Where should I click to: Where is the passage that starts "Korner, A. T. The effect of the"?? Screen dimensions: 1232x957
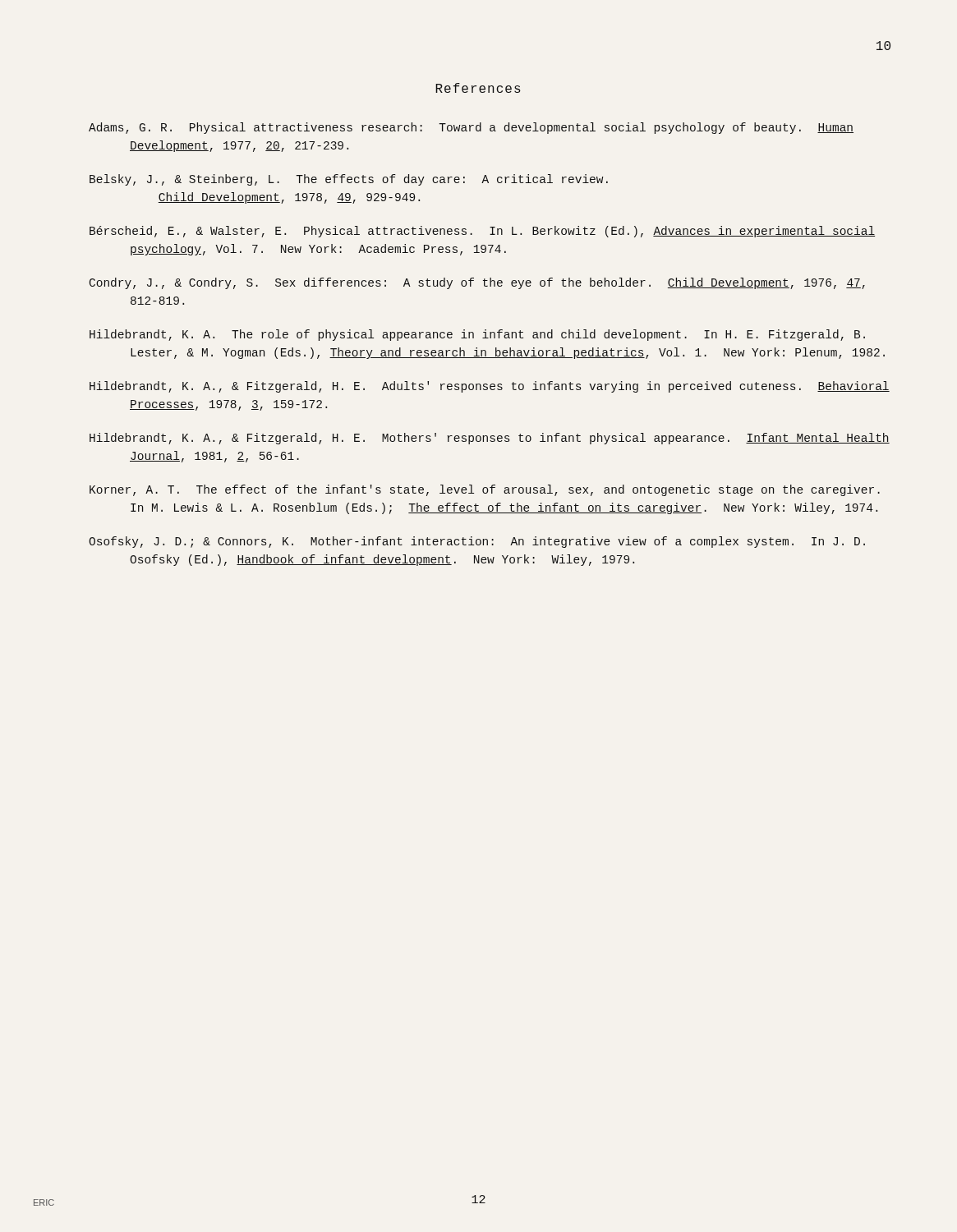[x=489, y=499]
